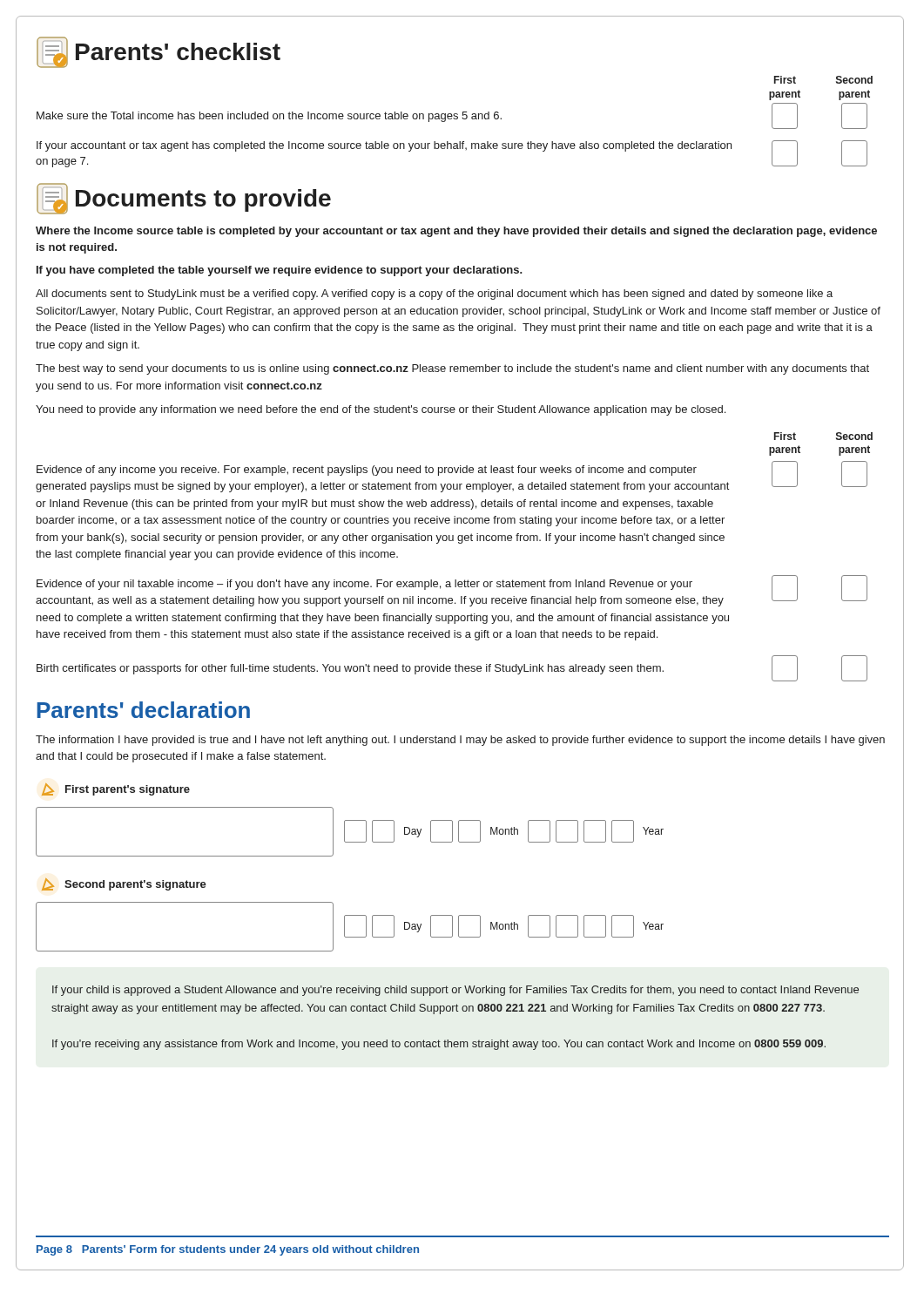
Task: Navigate to the passage starting "Birth certificates or passports for other full-time students."
Action: click(x=462, y=668)
